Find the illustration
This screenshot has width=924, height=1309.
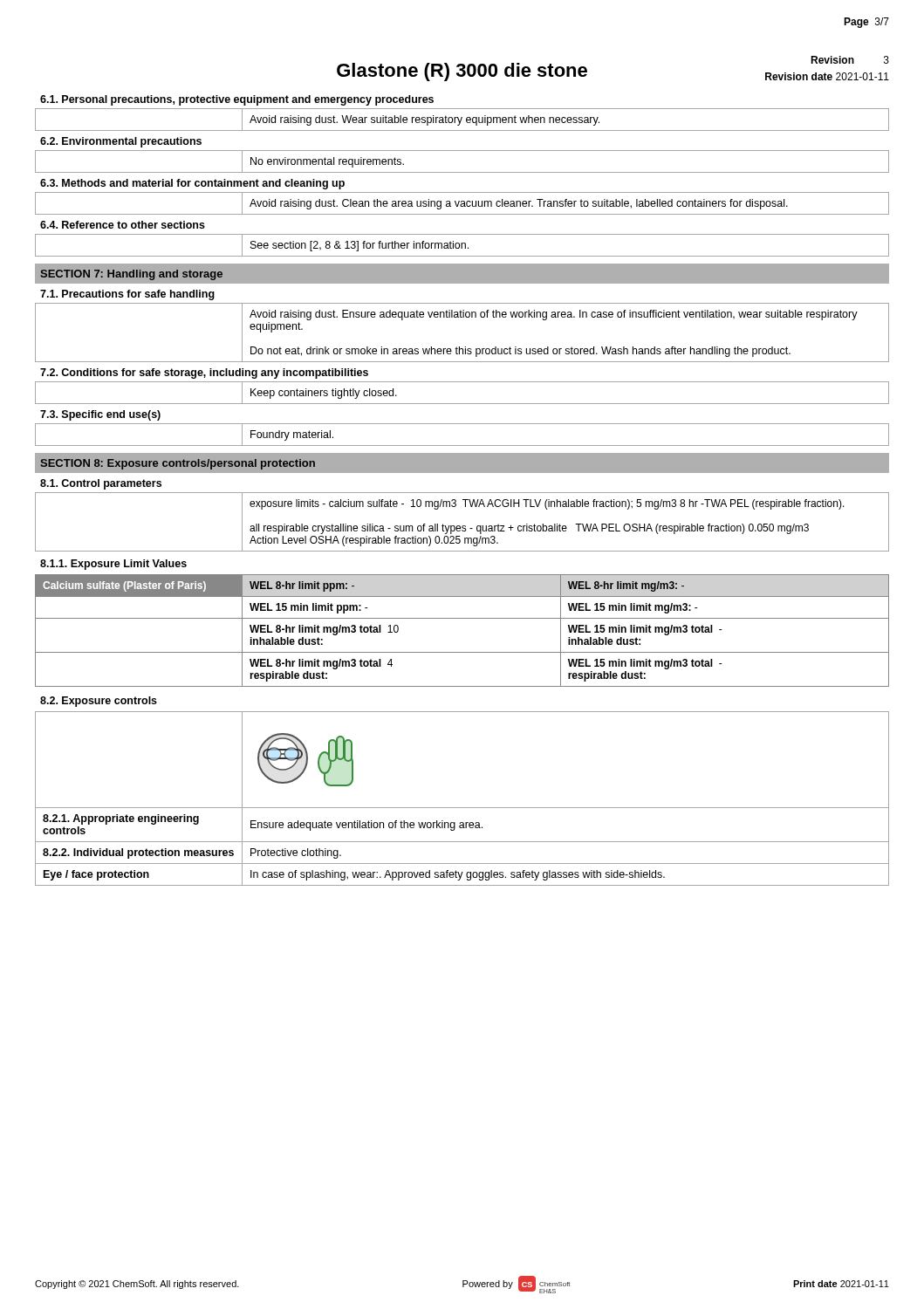click(565, 760)
